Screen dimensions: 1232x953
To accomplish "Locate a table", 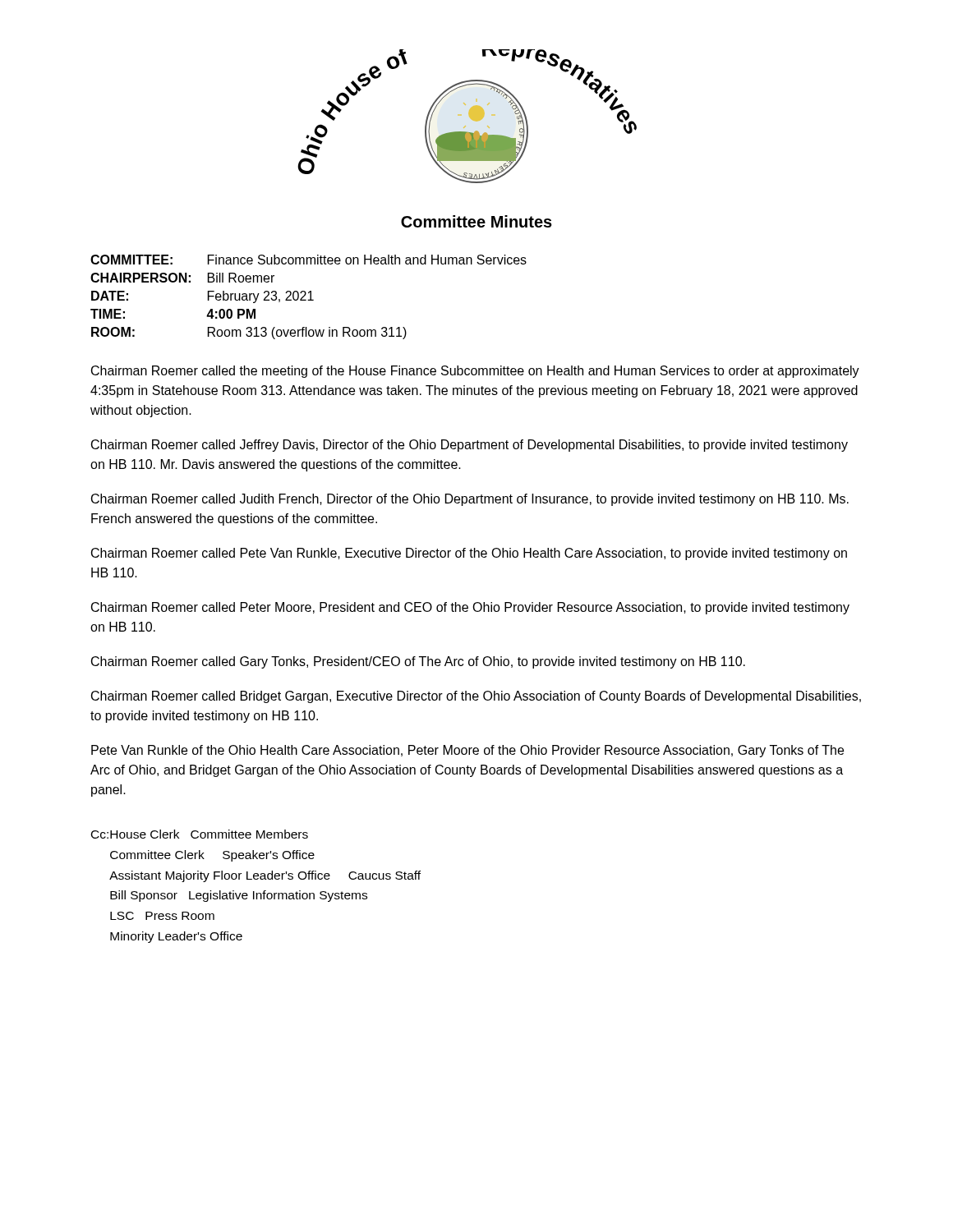I will [476, 296].
